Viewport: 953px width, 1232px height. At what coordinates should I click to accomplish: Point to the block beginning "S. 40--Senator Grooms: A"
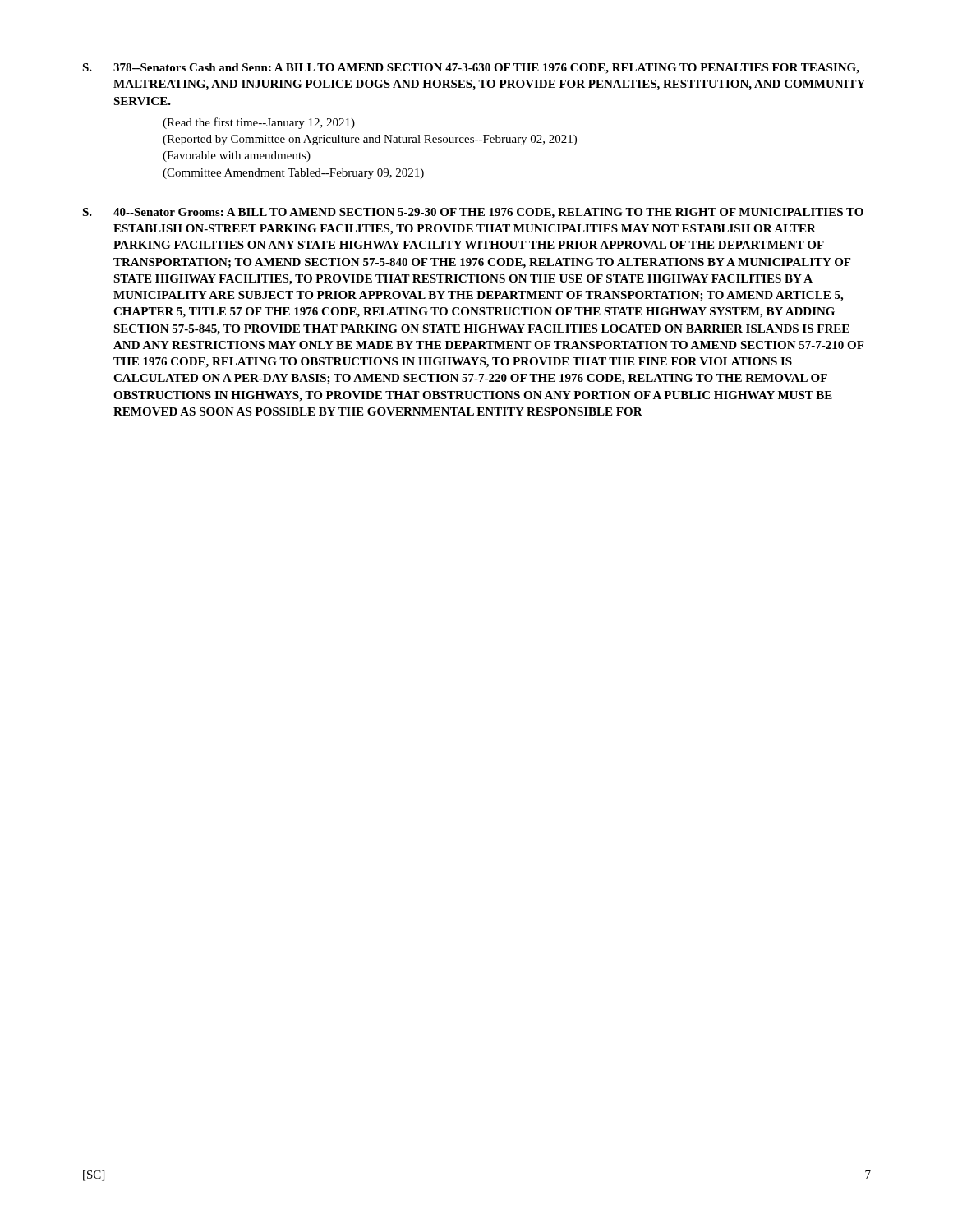(x=476, y=312)
